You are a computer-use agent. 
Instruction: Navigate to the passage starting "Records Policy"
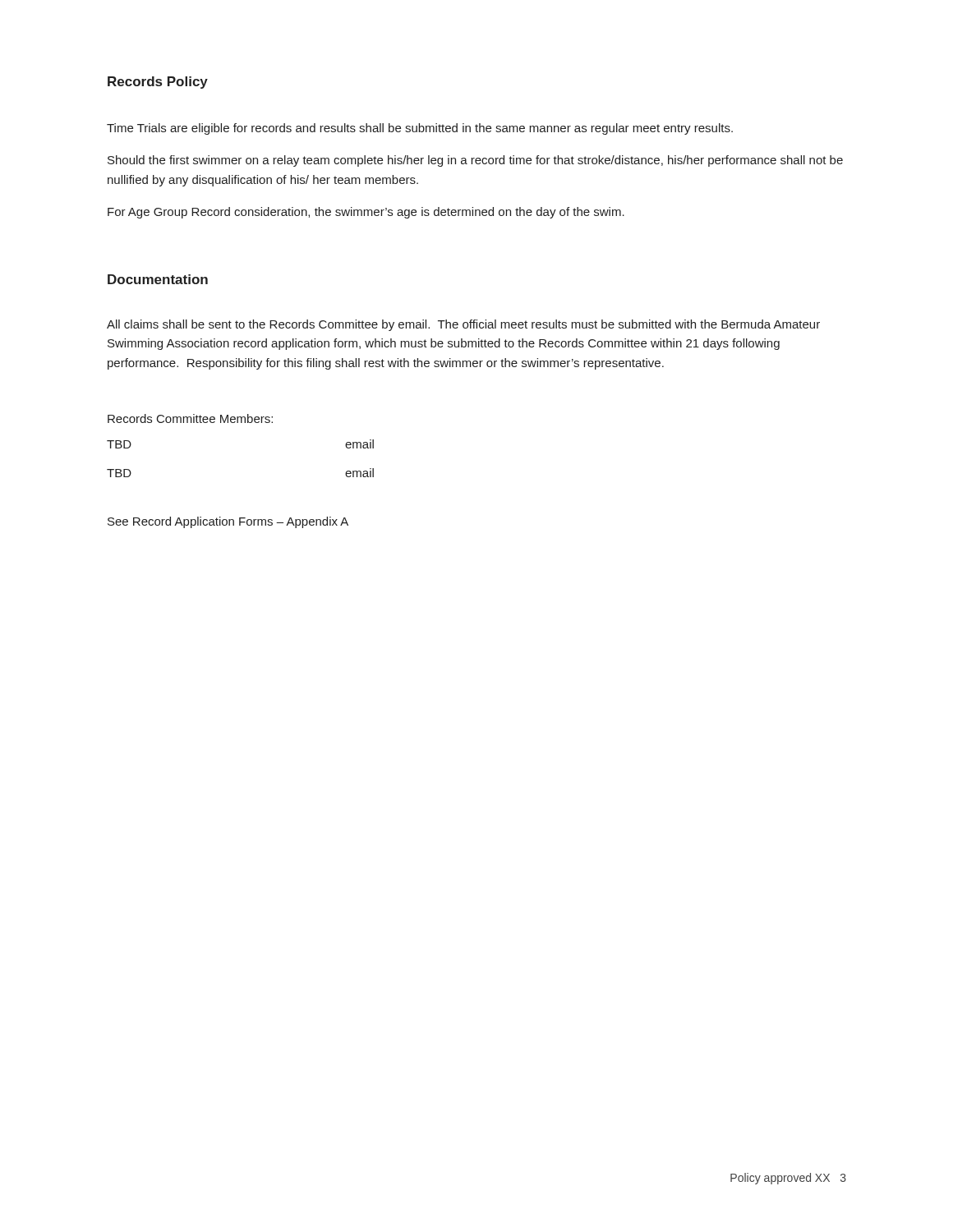pyautogui.click(x=157, y=82)
